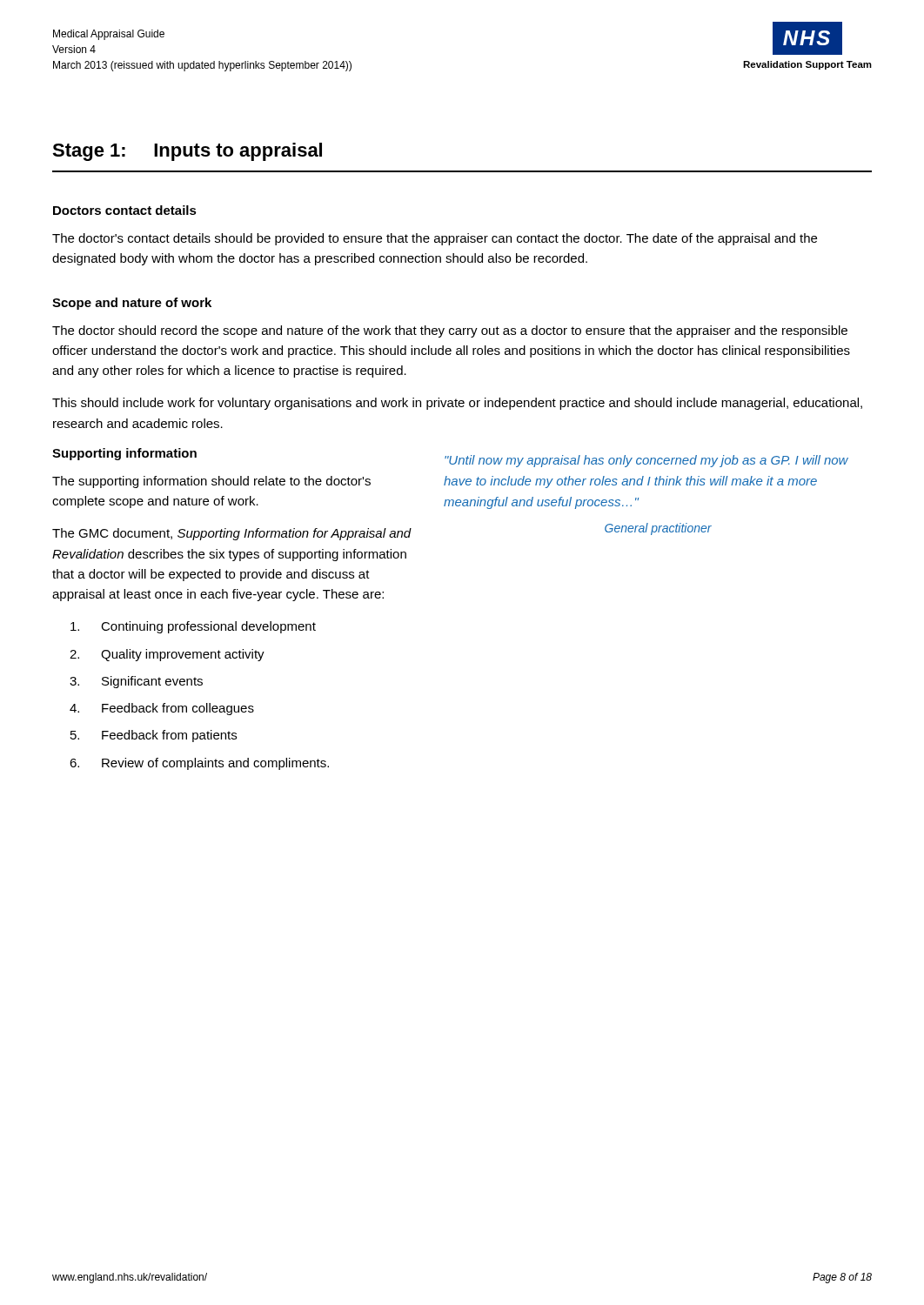924x1305 pixels.
Task: Locate the block starting "2. Quality improvement activity"
Action: tap(235, 653)
